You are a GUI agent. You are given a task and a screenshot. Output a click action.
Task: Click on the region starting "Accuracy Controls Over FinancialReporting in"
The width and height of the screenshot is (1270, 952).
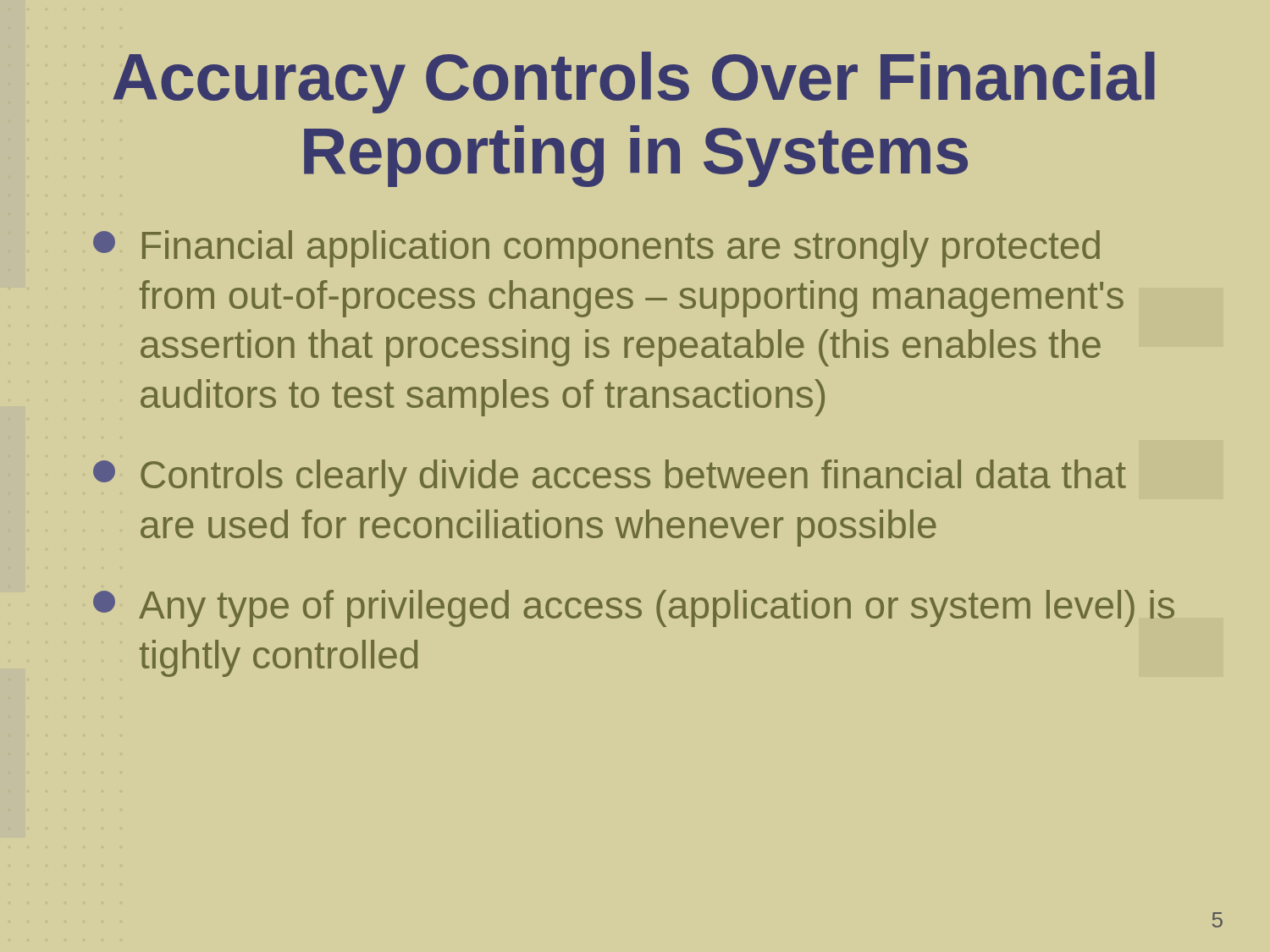coord(635,114)
